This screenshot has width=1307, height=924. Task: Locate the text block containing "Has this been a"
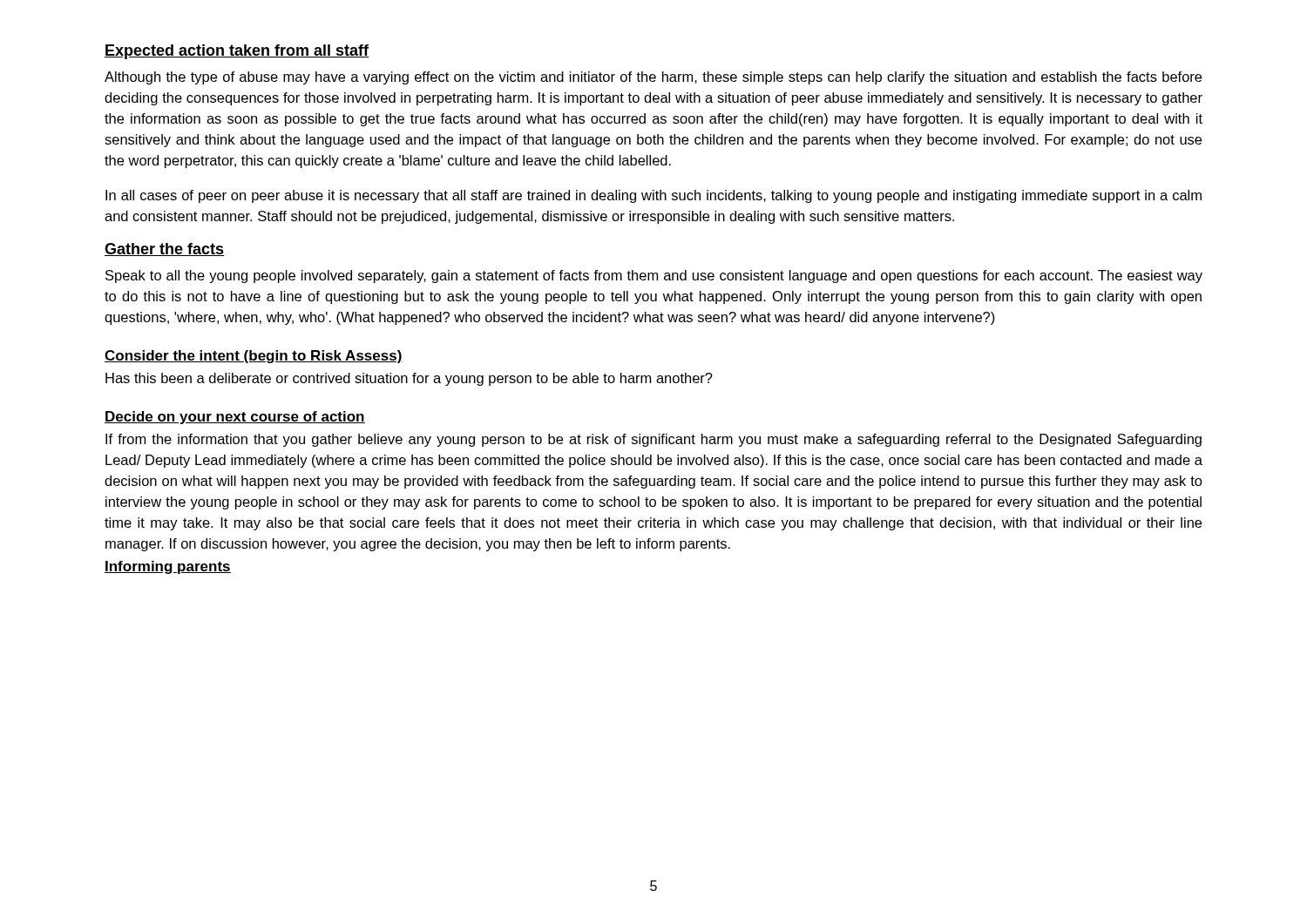409,378
